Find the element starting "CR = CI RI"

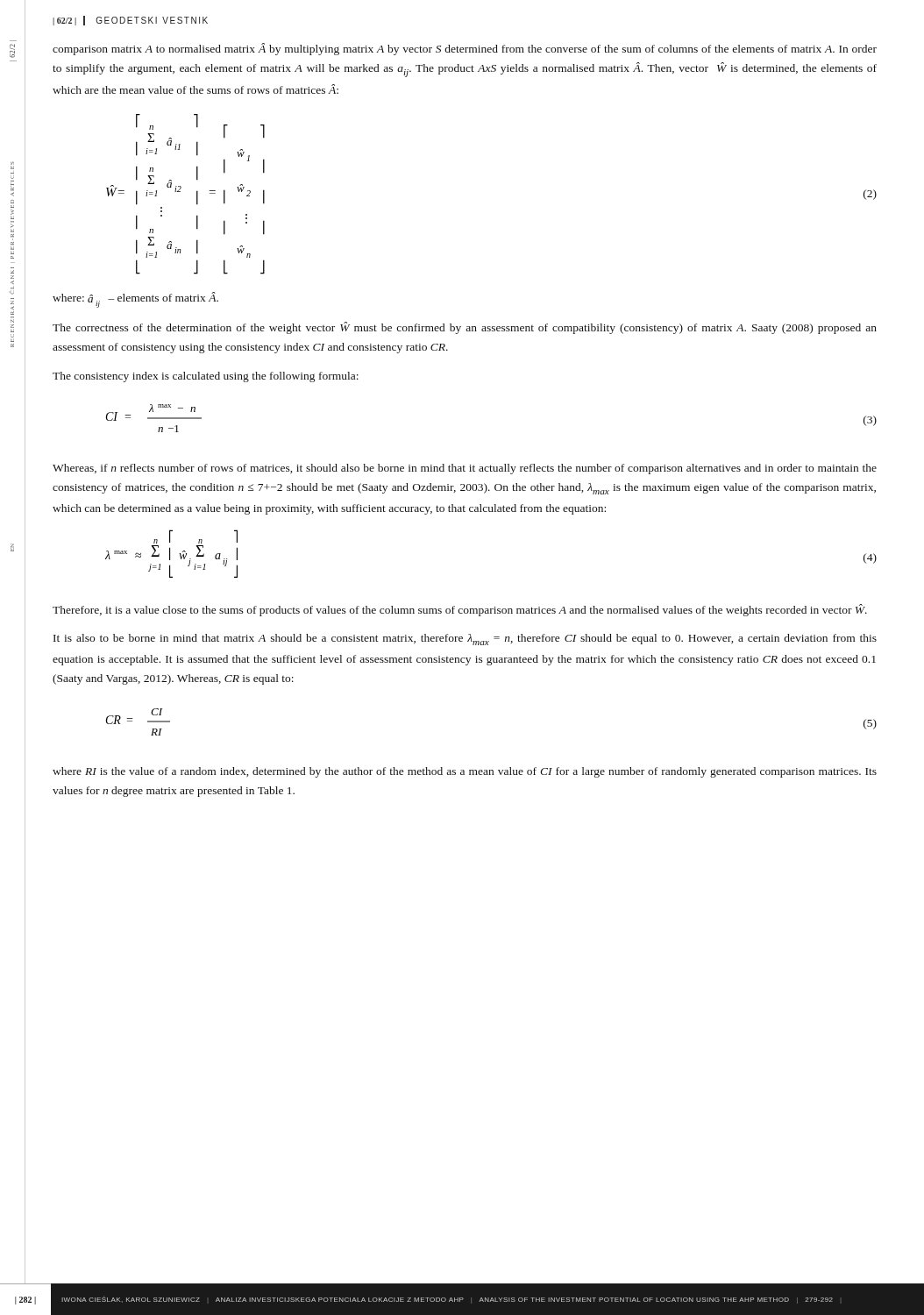(x=158, y=722)
